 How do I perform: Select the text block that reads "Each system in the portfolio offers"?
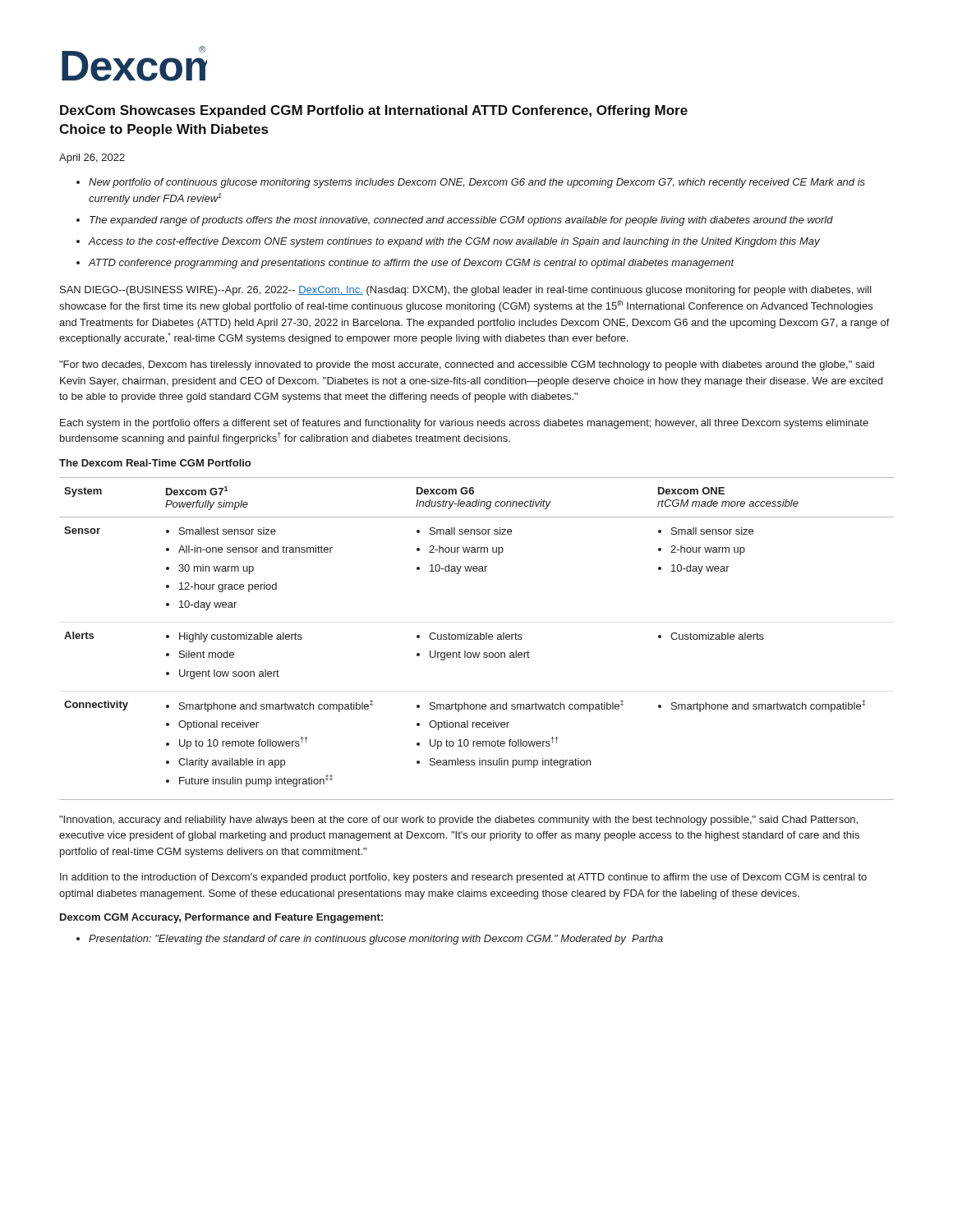pos(464,430)
